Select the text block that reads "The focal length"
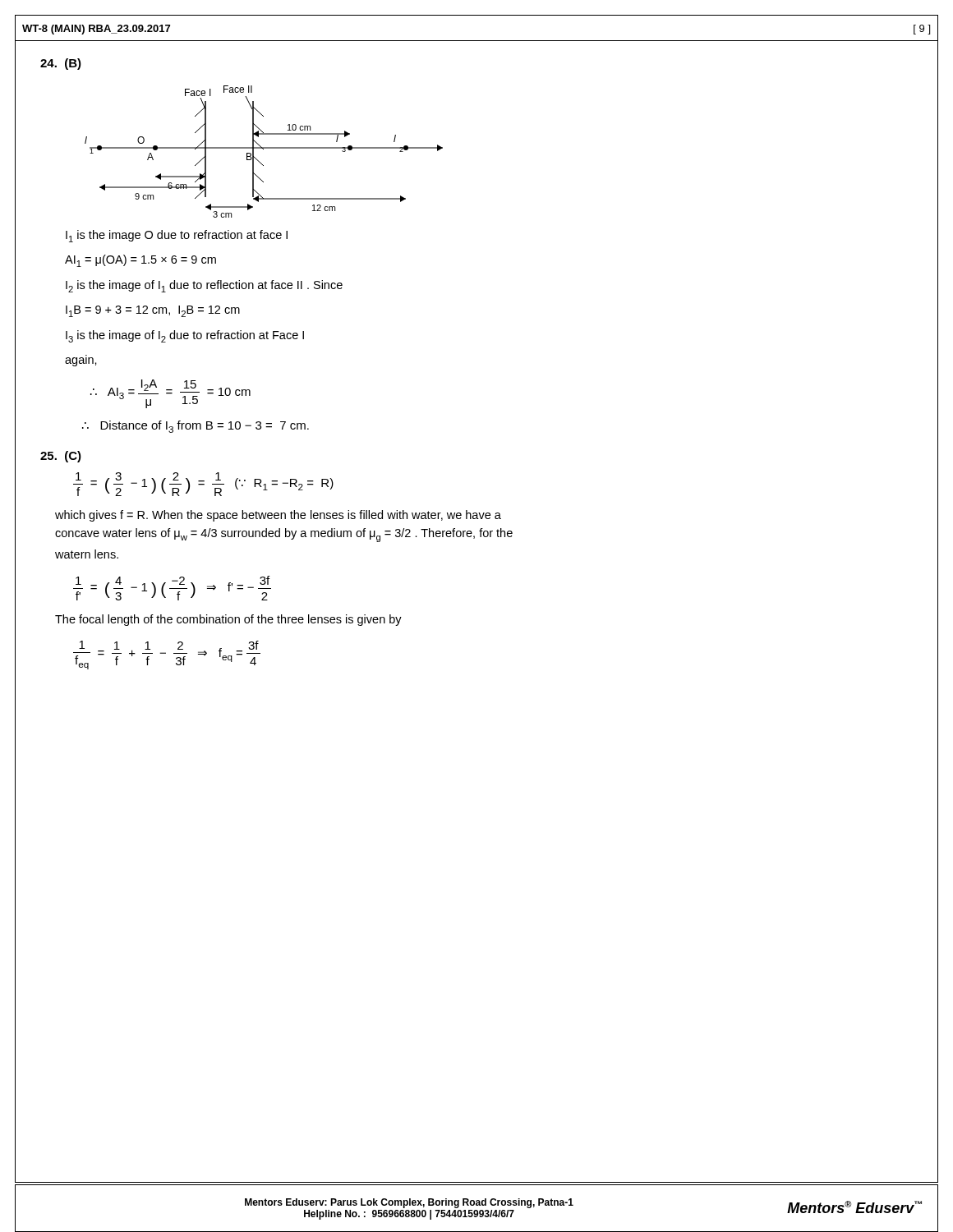Image resolution: width=953 pixels, height=1232 pixels. tap(228, 619)
